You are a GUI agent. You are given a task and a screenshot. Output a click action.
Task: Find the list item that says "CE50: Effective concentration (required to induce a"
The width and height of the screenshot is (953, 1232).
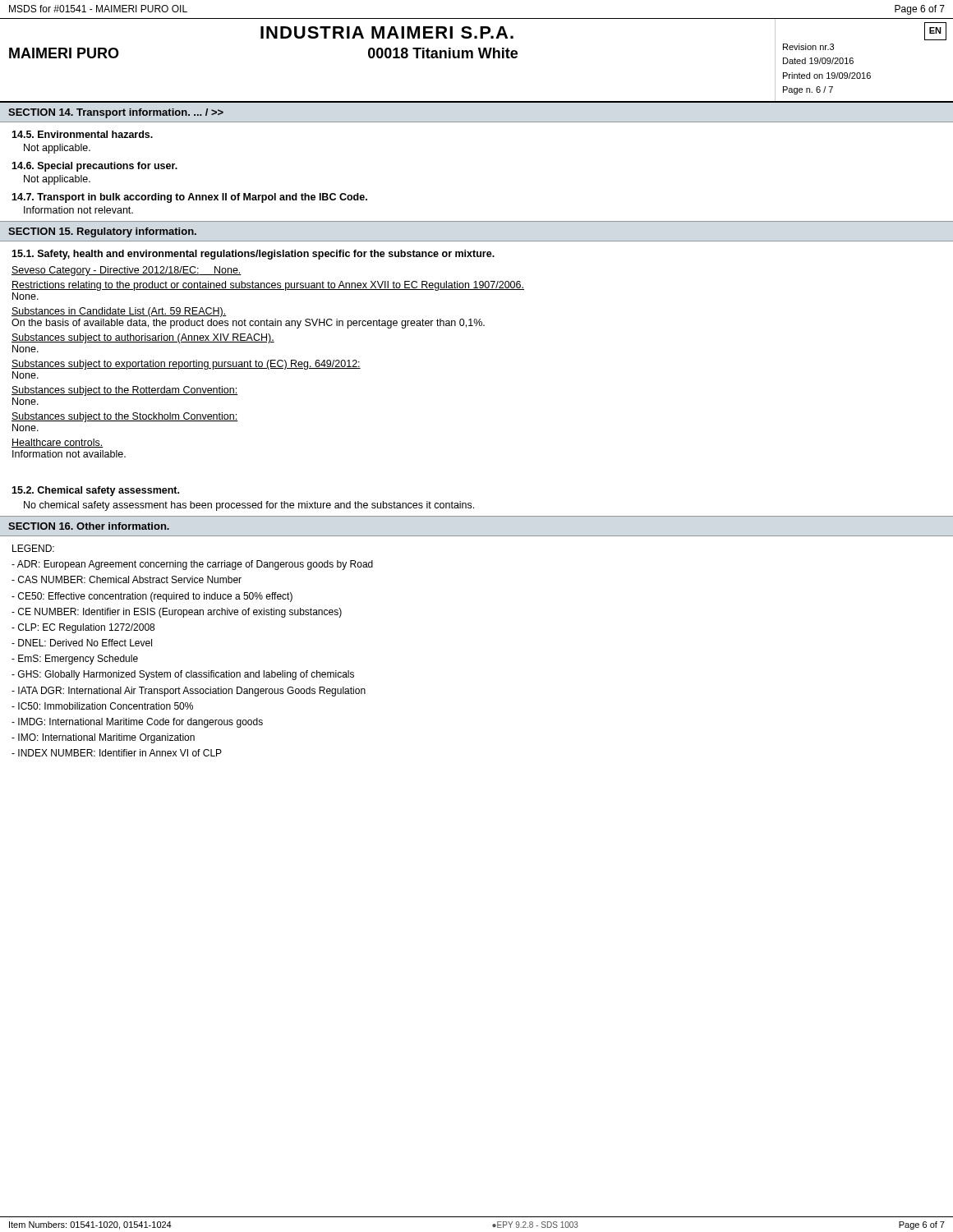click(152, 596)
